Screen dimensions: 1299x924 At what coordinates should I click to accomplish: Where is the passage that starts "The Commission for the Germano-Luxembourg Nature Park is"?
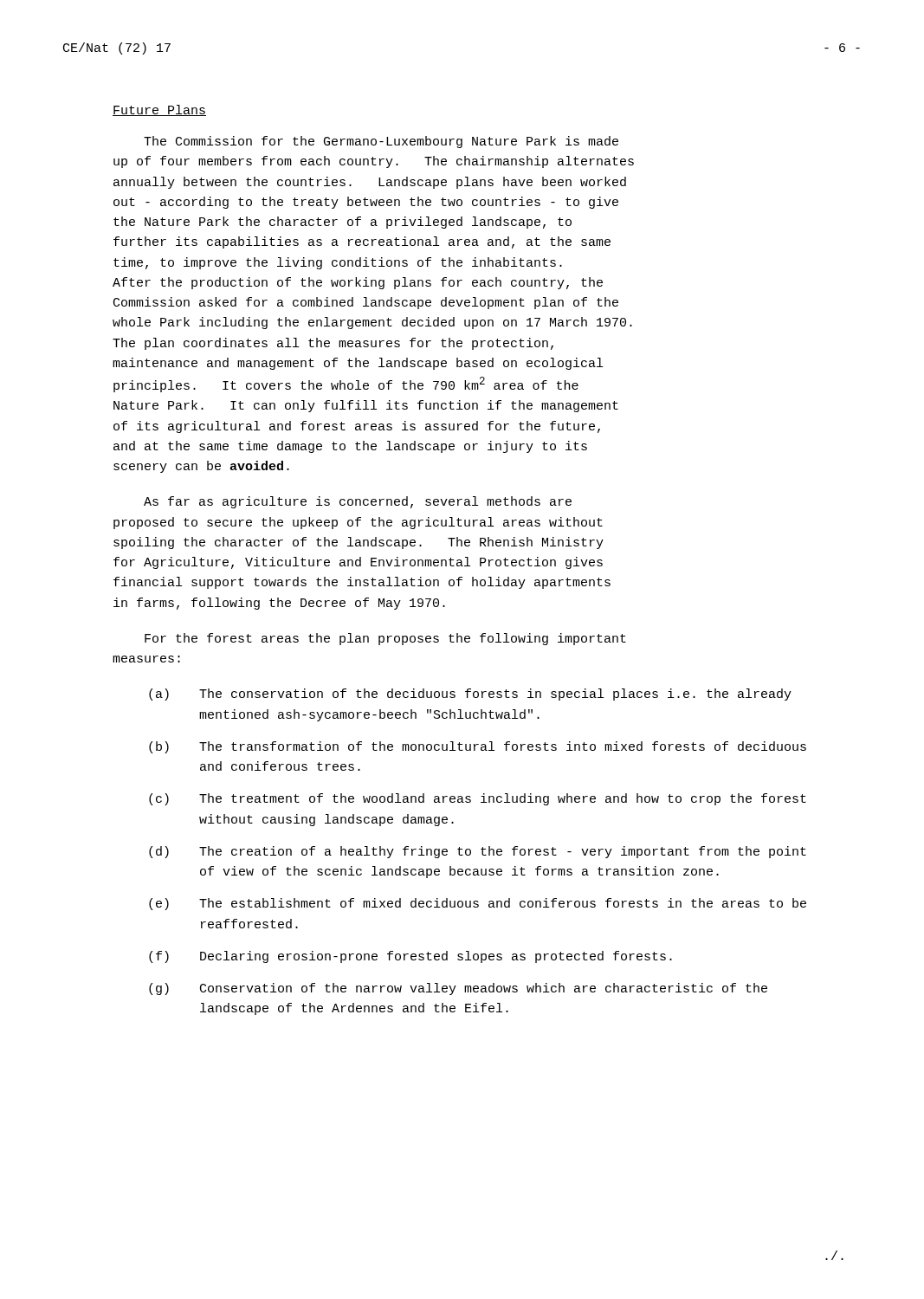(x=374, y=305)
